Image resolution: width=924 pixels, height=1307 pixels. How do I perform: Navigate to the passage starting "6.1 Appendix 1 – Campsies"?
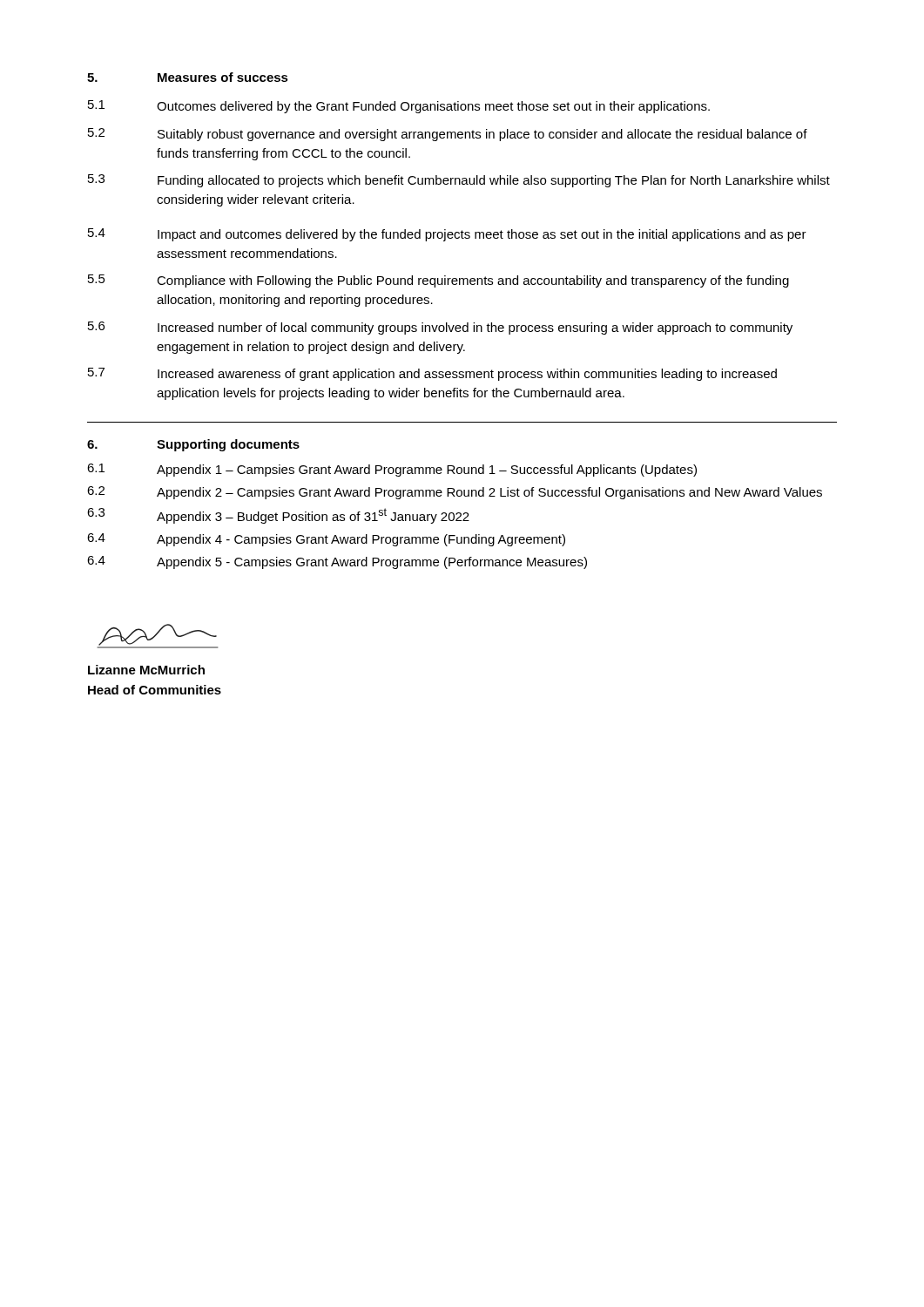[x=462, y=469]
